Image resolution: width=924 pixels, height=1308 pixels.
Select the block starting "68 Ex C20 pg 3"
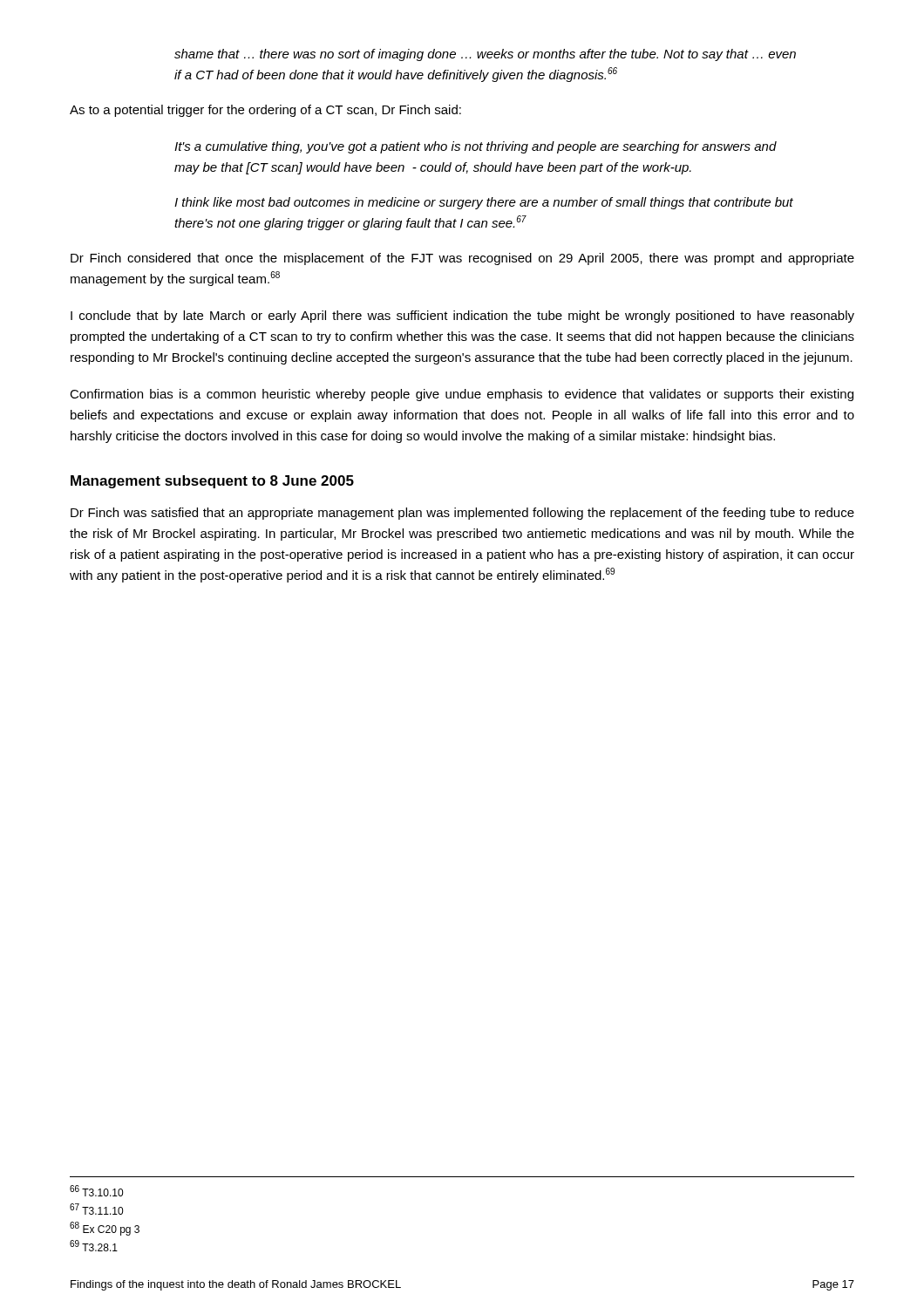[x=105, y=1228]
